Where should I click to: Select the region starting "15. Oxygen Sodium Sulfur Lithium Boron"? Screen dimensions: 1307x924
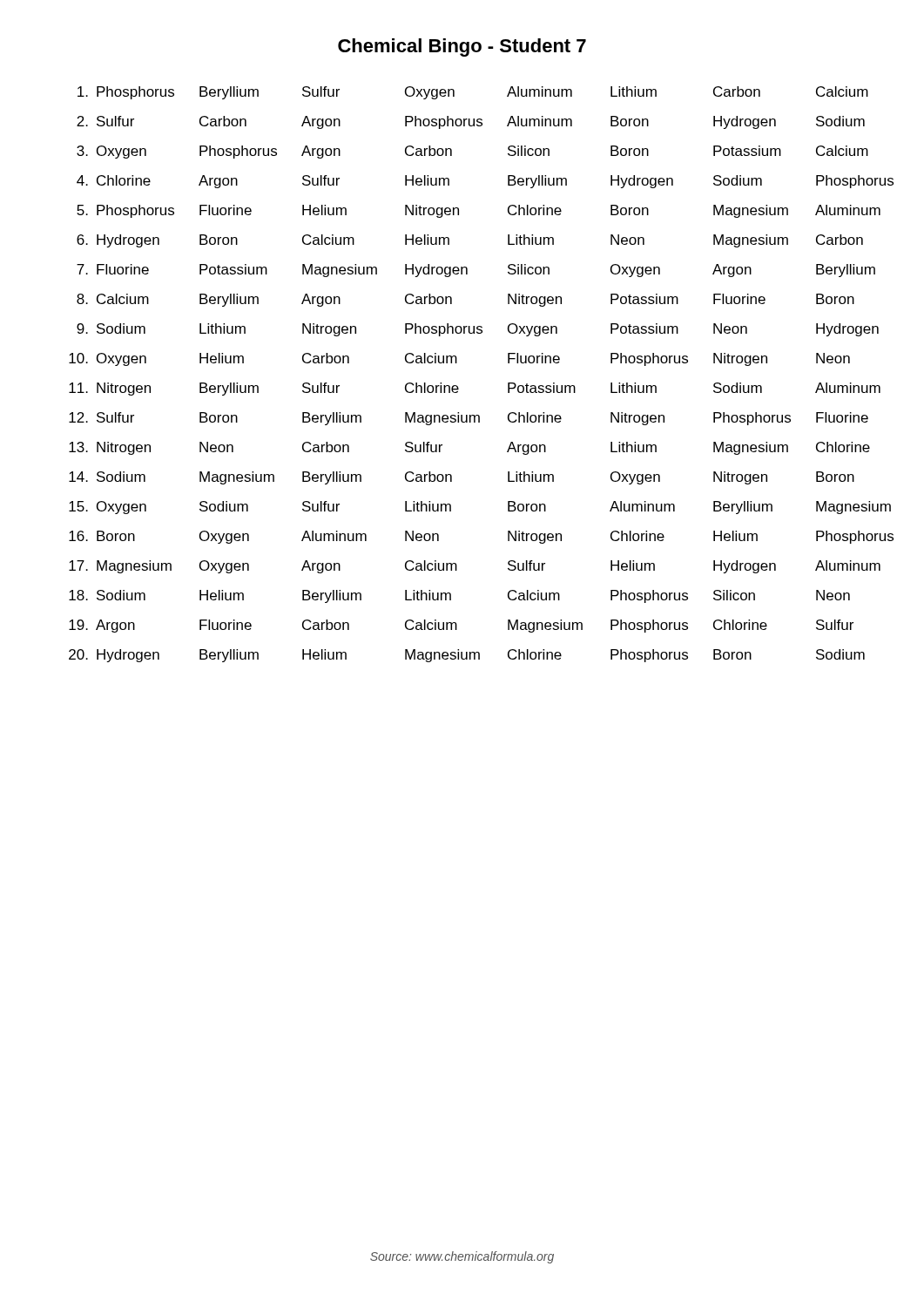pyautogui.click(x=110, y=508)
